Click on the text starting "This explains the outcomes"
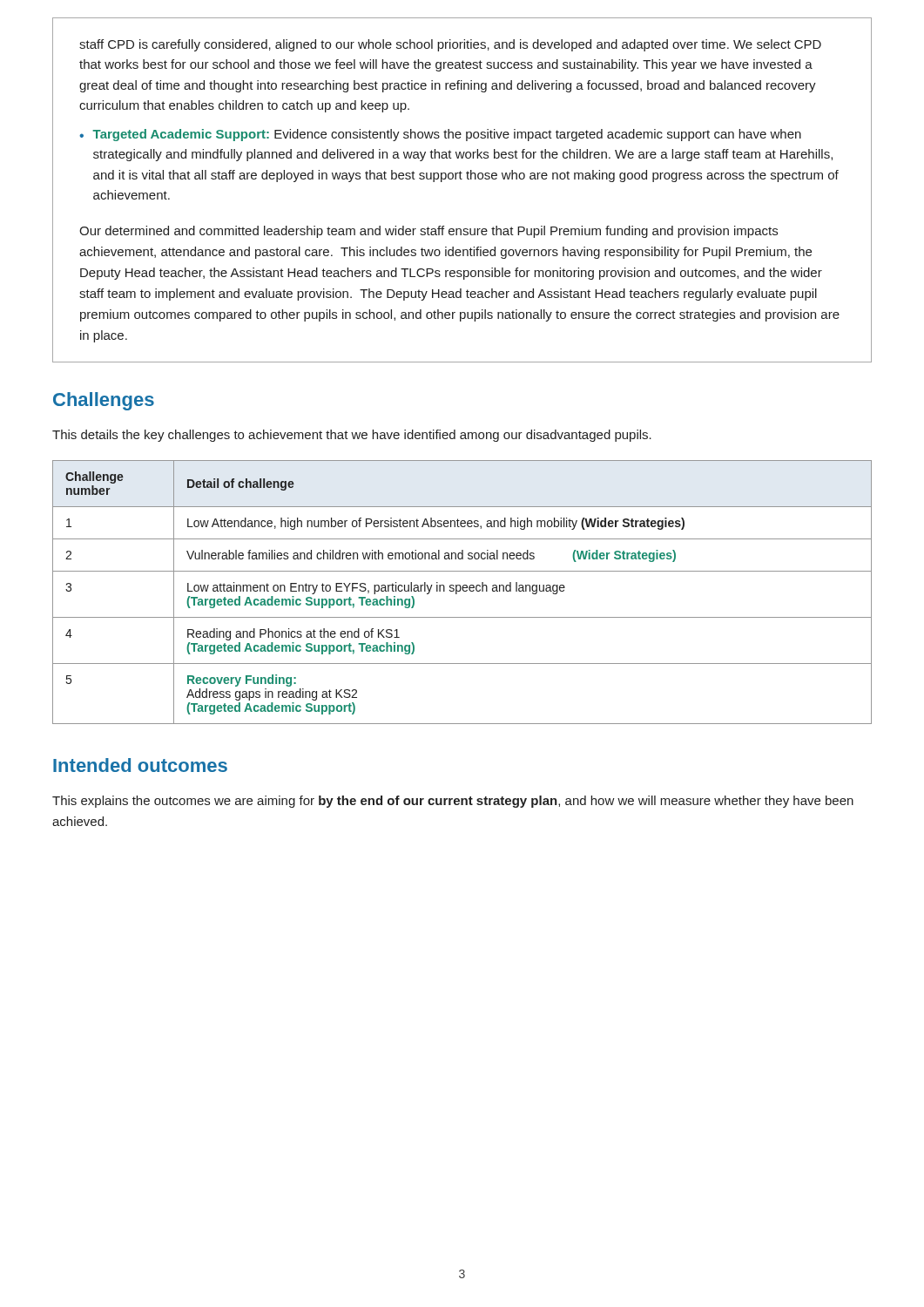Viewport: 924px width, 1307px height. pos(462,811)
